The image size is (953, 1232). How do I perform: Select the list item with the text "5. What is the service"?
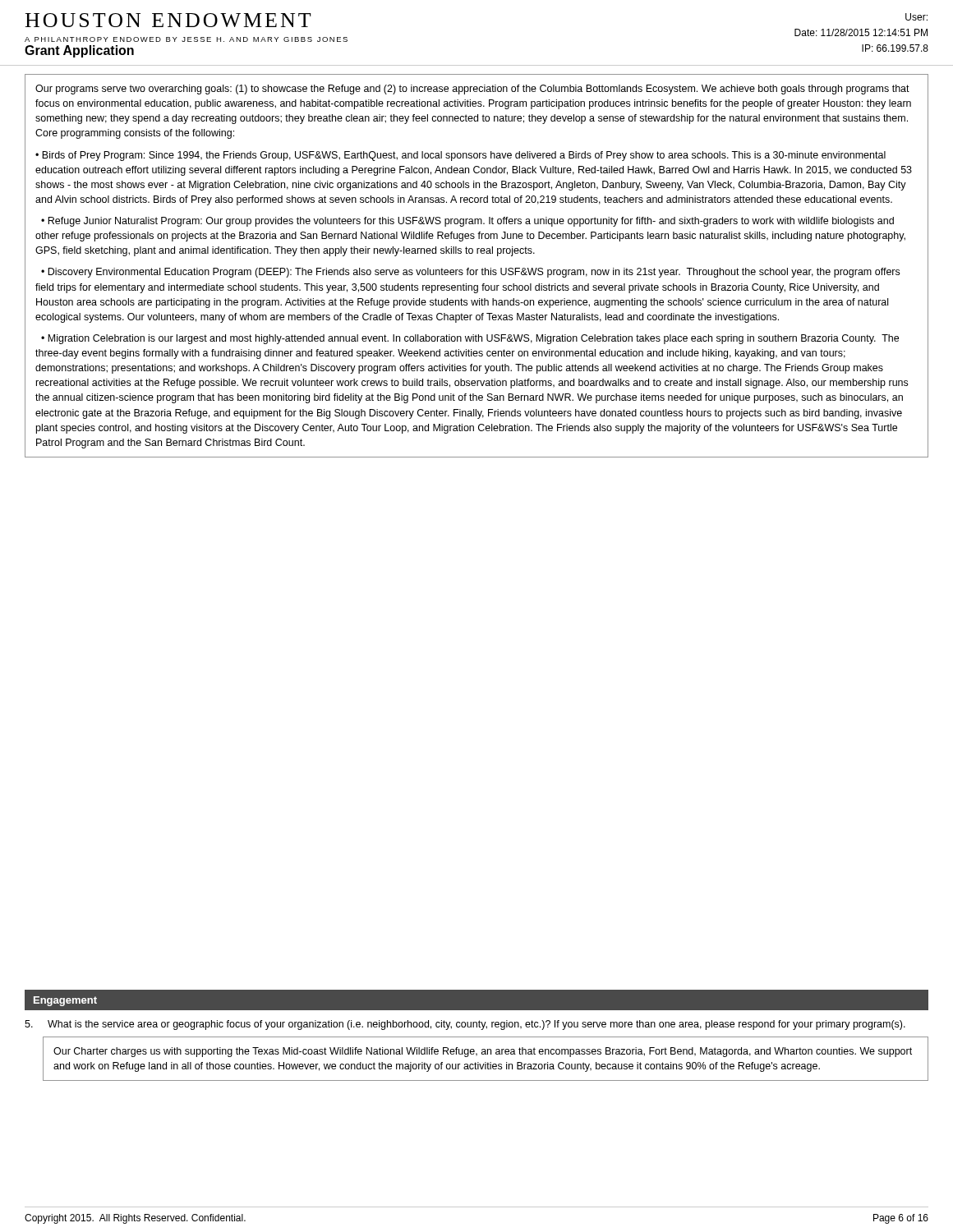click(x=465, y=1024)
